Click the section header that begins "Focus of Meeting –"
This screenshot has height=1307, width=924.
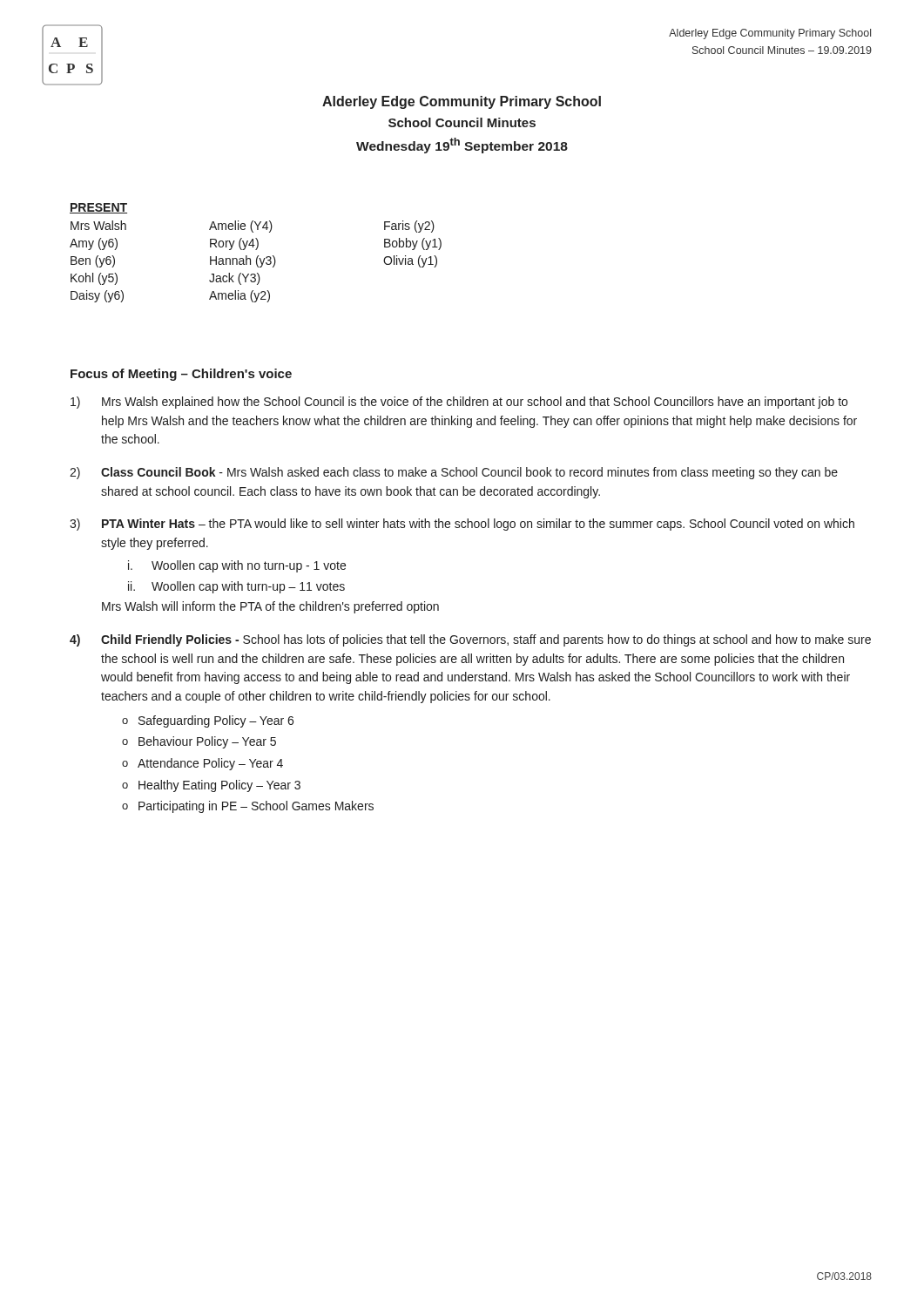point(181,373)
